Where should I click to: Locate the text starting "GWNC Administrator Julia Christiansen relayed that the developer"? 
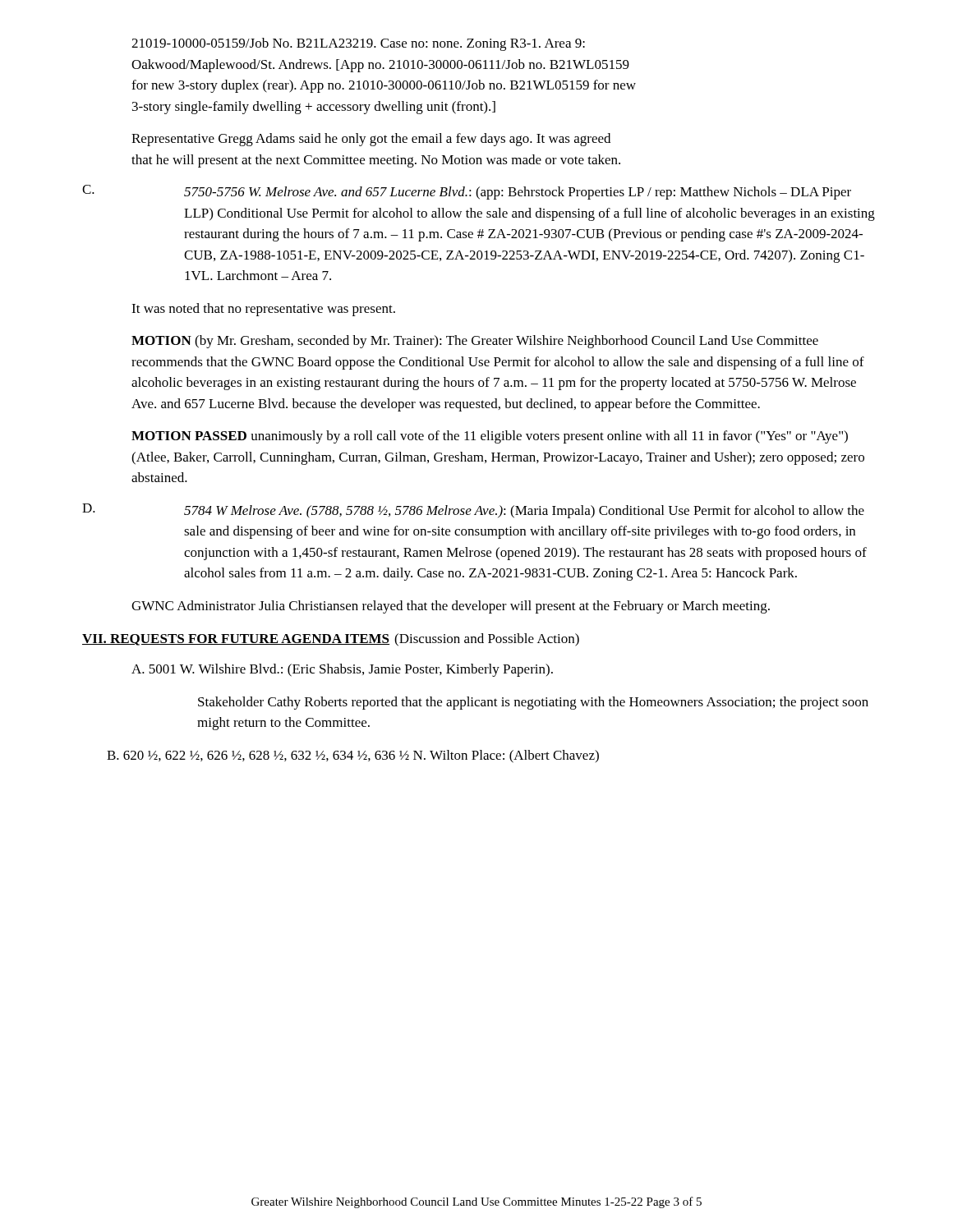click(x=505, y=606)
